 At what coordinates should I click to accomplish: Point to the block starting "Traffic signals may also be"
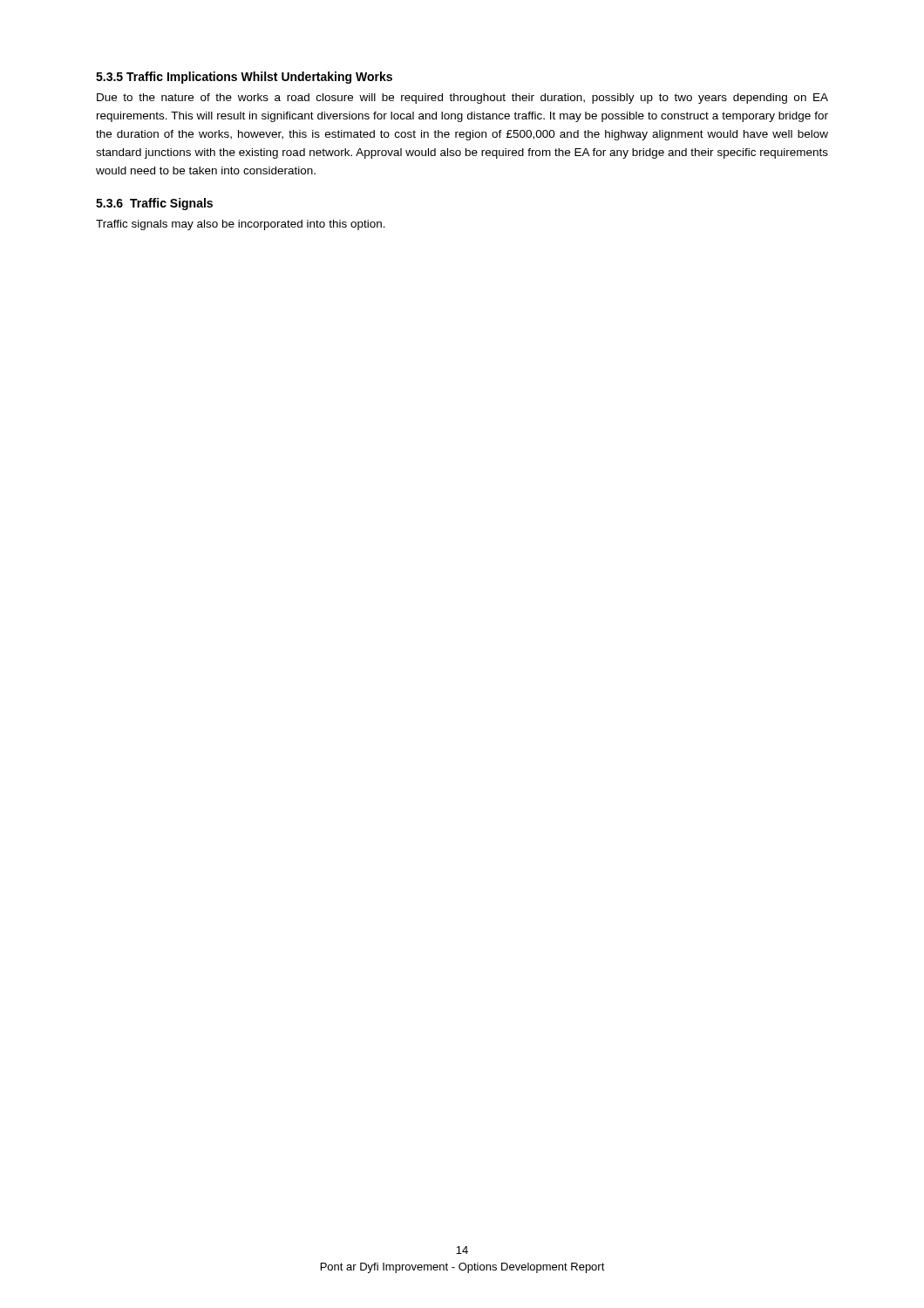[241, 223]
